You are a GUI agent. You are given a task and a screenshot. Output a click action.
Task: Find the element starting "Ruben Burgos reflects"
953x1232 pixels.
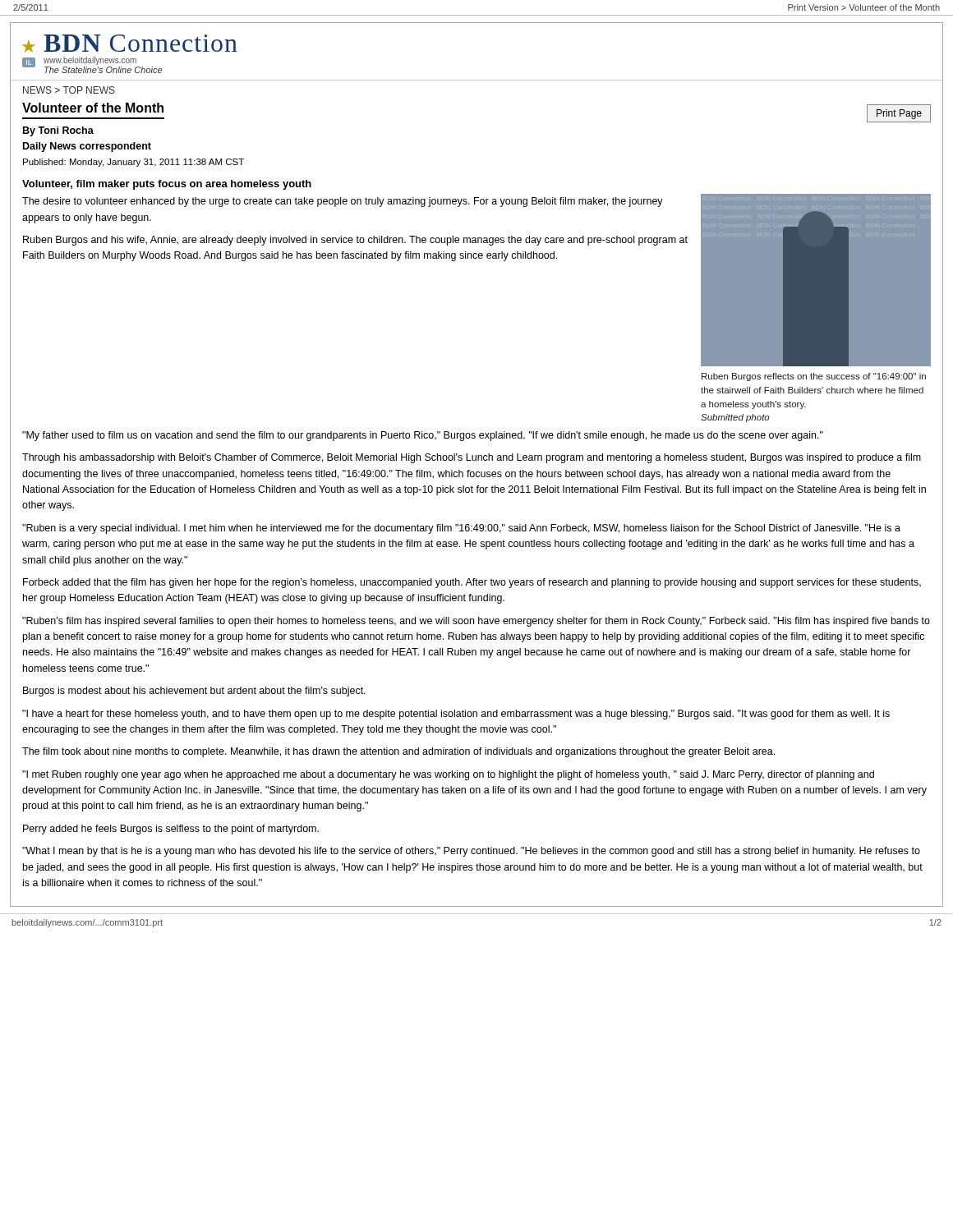tap(814, 397)
